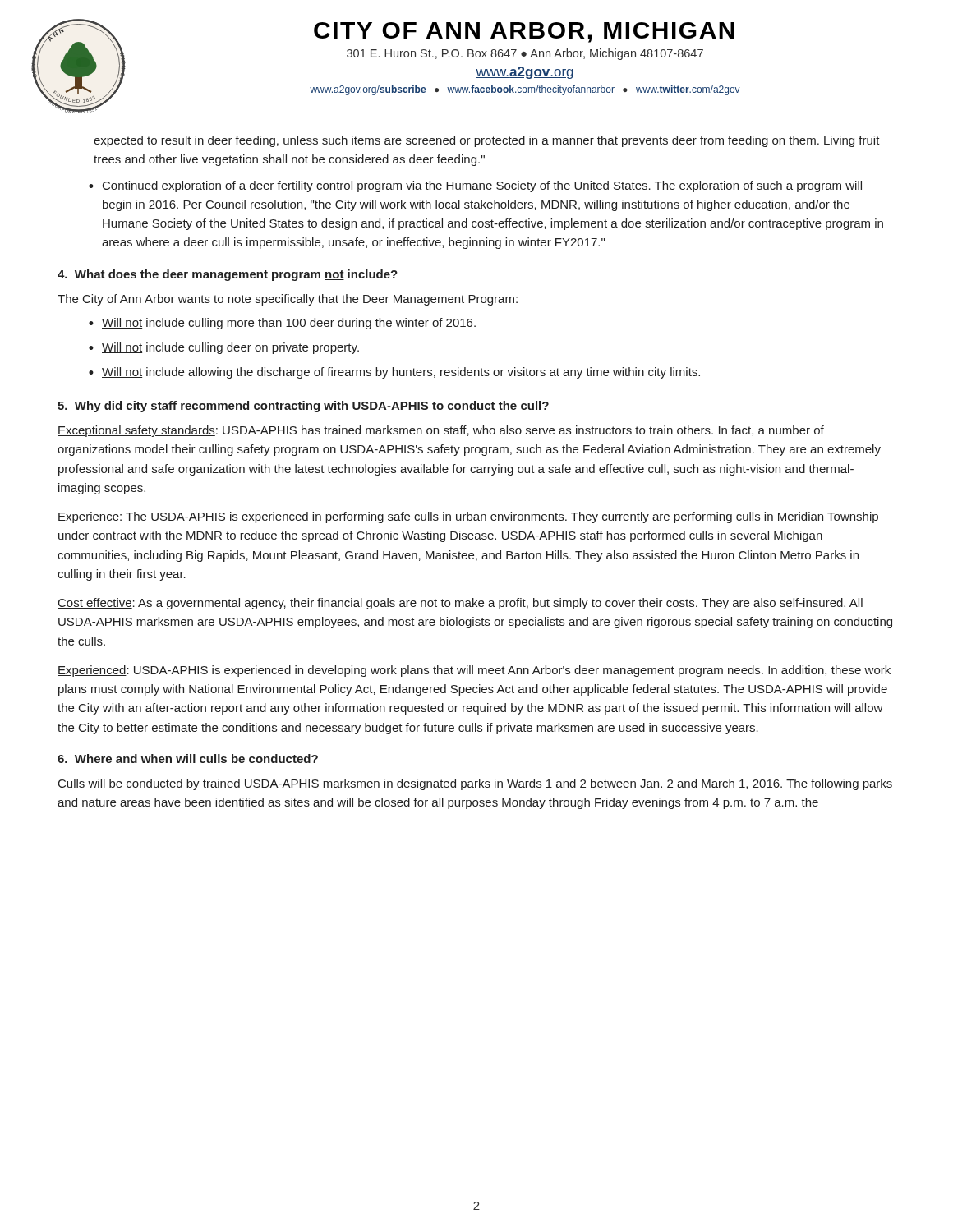The image size is (953, 1232).
Task: Find the text starting "expected to result in"
Action: [487, 150]
